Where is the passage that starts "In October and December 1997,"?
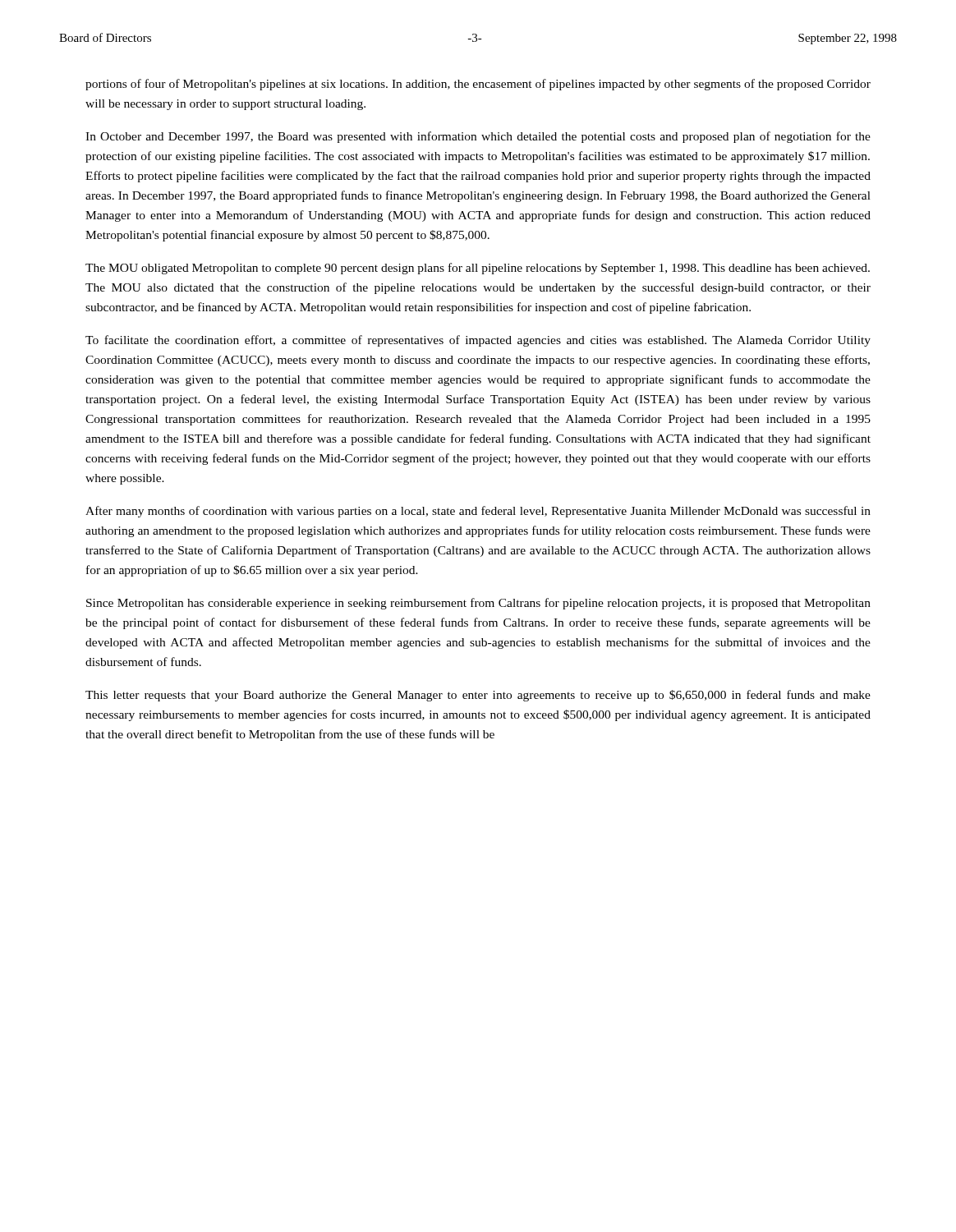The width and height of the screenshot is (956, 1232). coord(478,185)
